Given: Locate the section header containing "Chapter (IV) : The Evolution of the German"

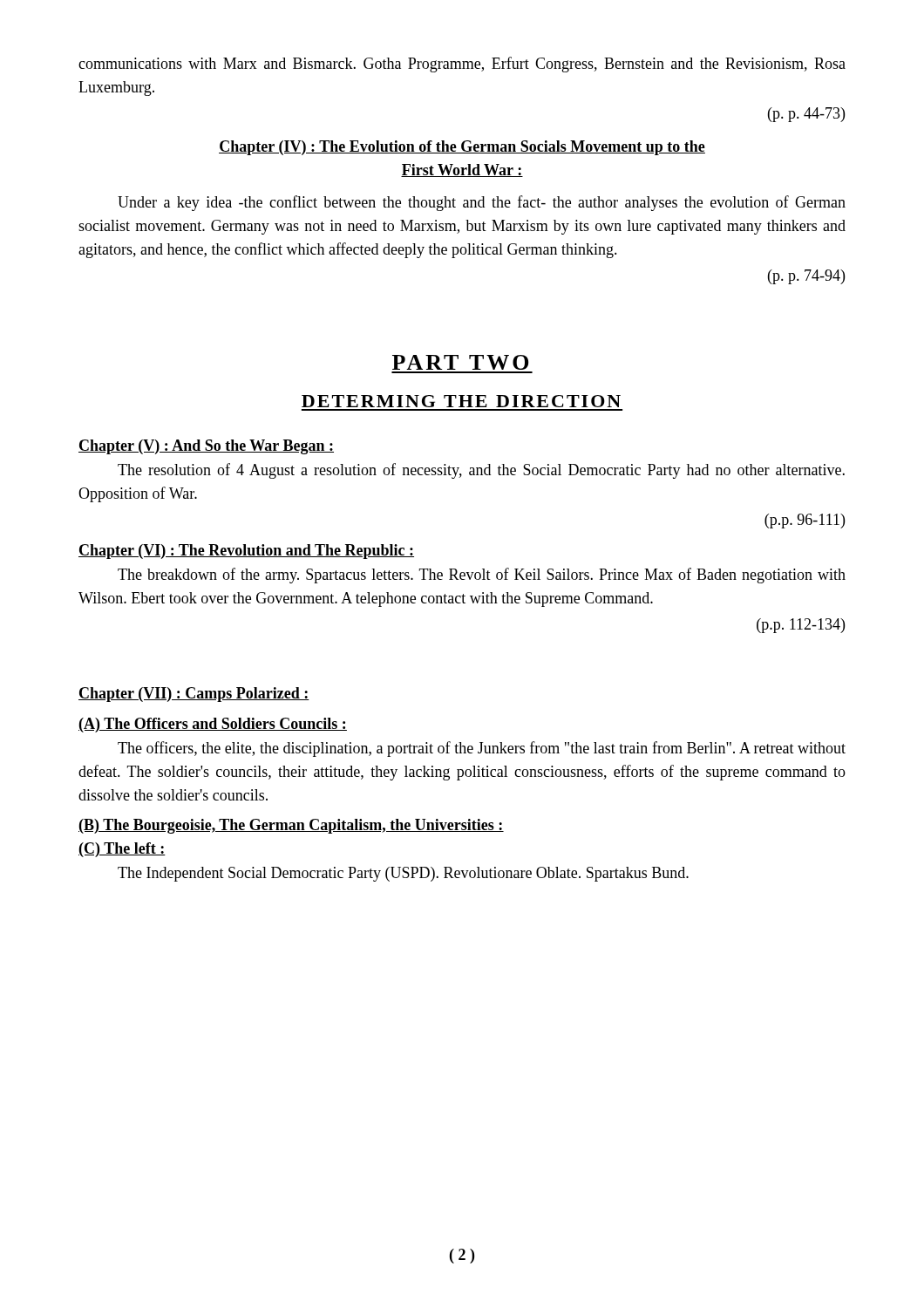Looking at the screenshot, I should (x=462, y=158).
